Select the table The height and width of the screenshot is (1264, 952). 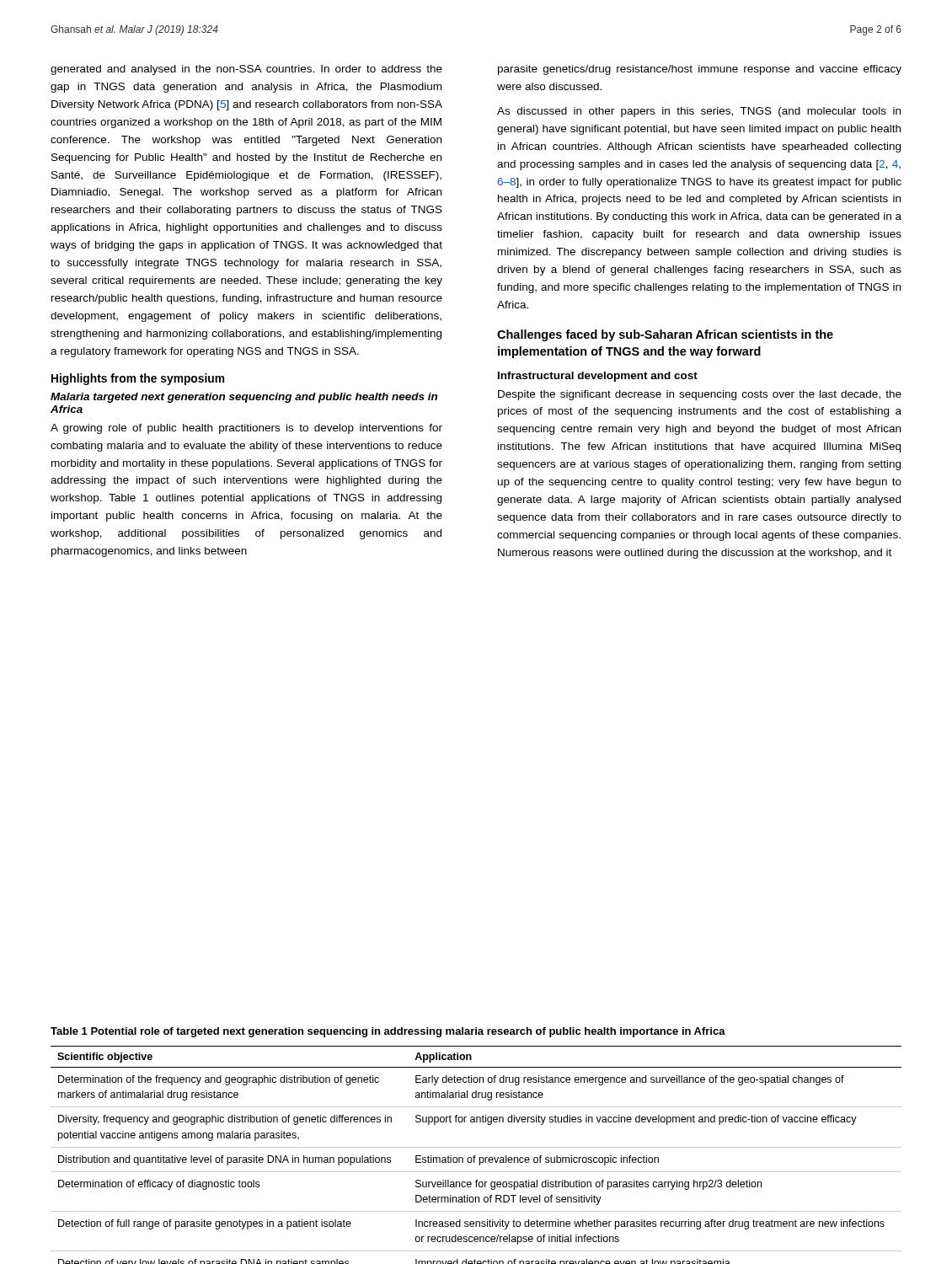pyautogui.click(x=476, y=1155)
